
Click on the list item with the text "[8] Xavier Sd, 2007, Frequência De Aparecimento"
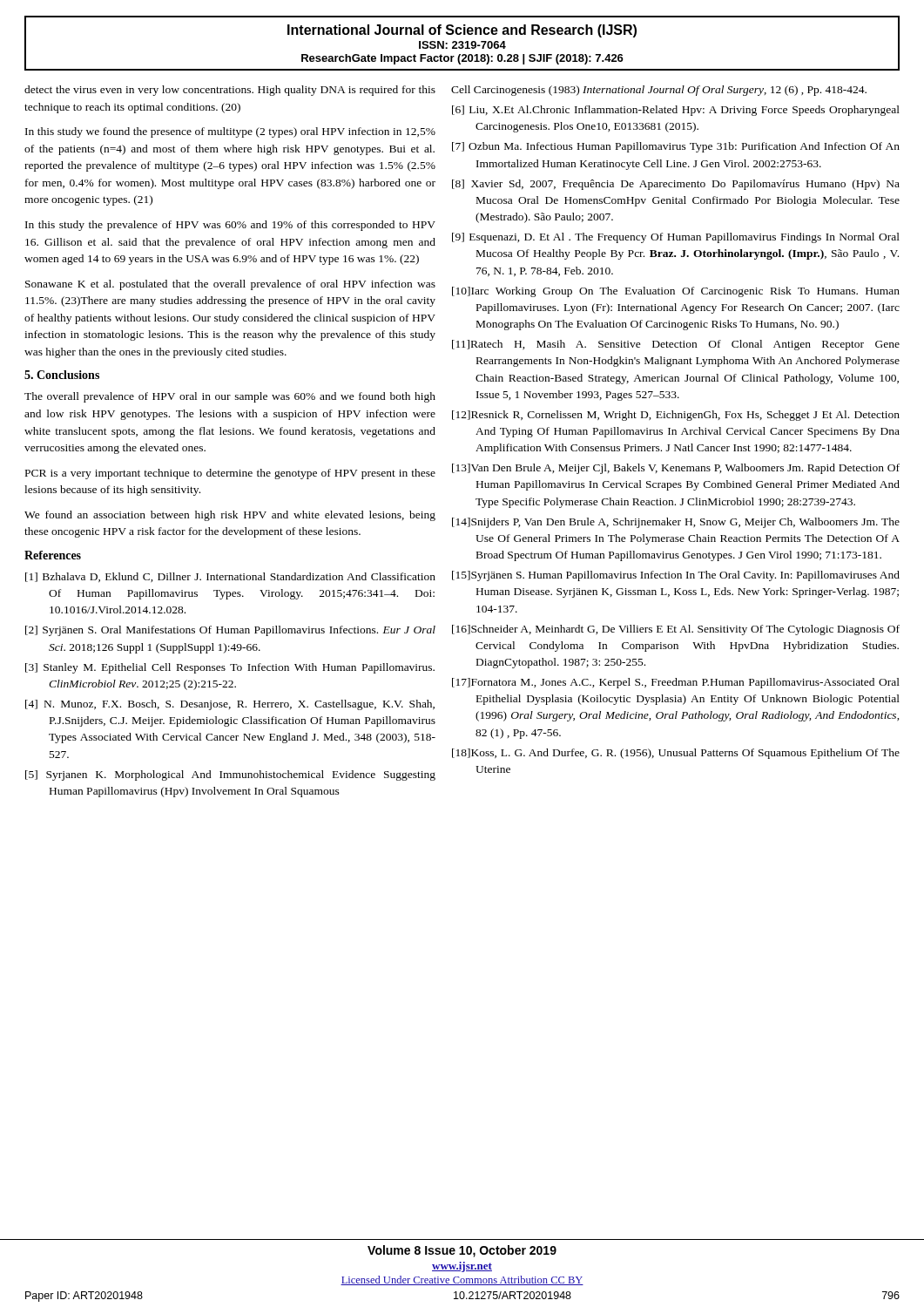[x=675, y=200]
